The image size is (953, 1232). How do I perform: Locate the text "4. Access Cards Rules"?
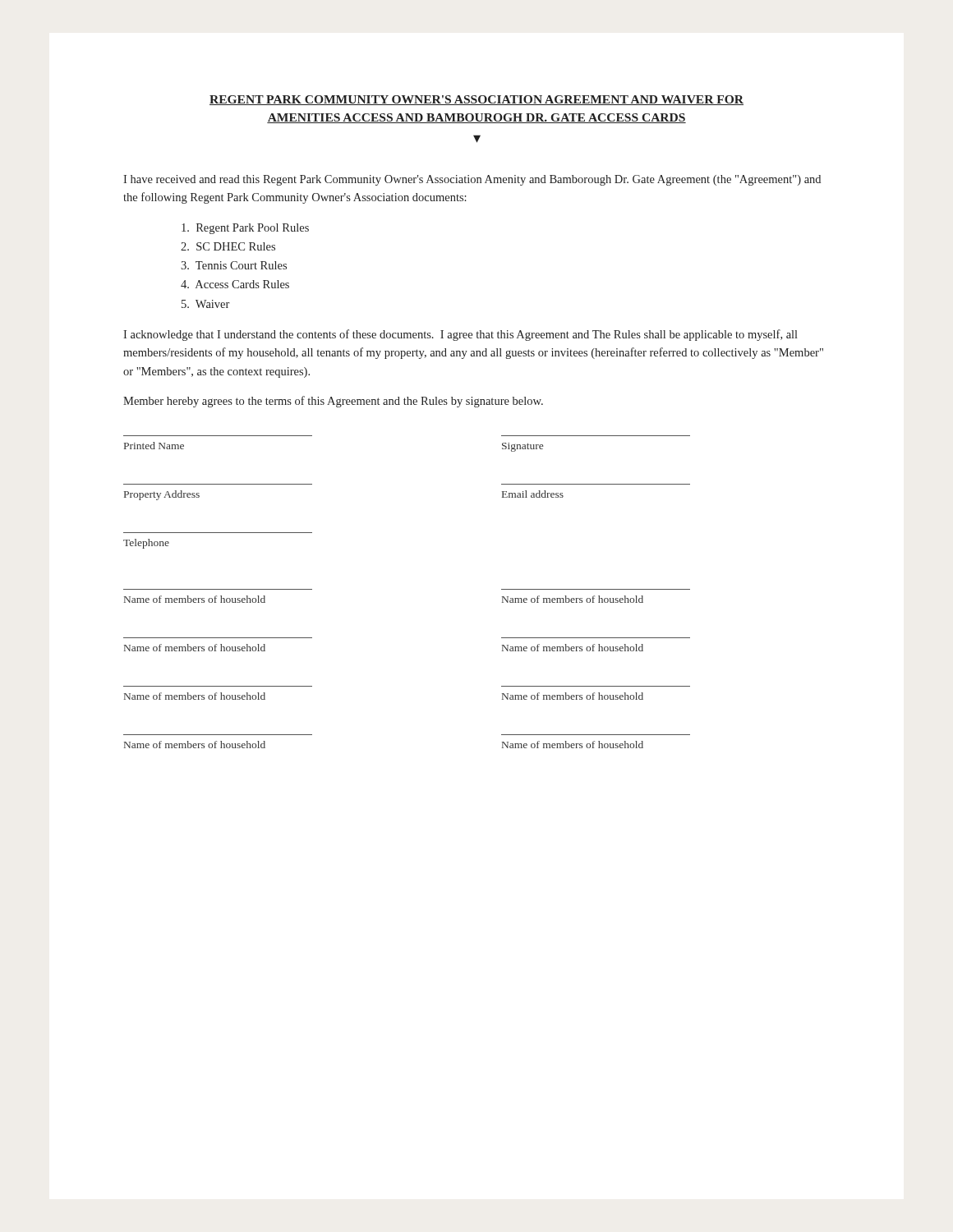pyautogui.click(x=235, y=285)
